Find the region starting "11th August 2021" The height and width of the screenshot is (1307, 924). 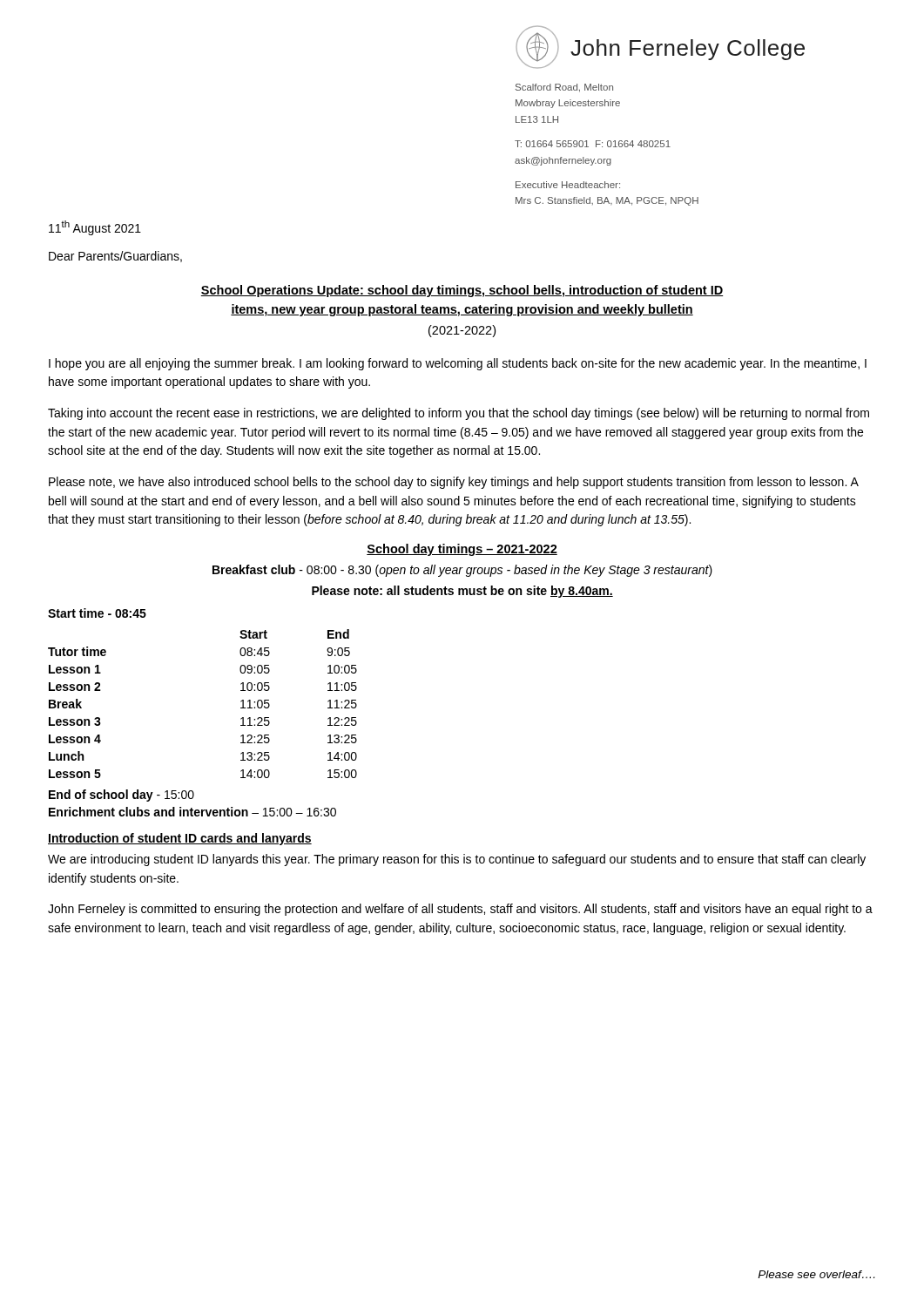point(94,226)
